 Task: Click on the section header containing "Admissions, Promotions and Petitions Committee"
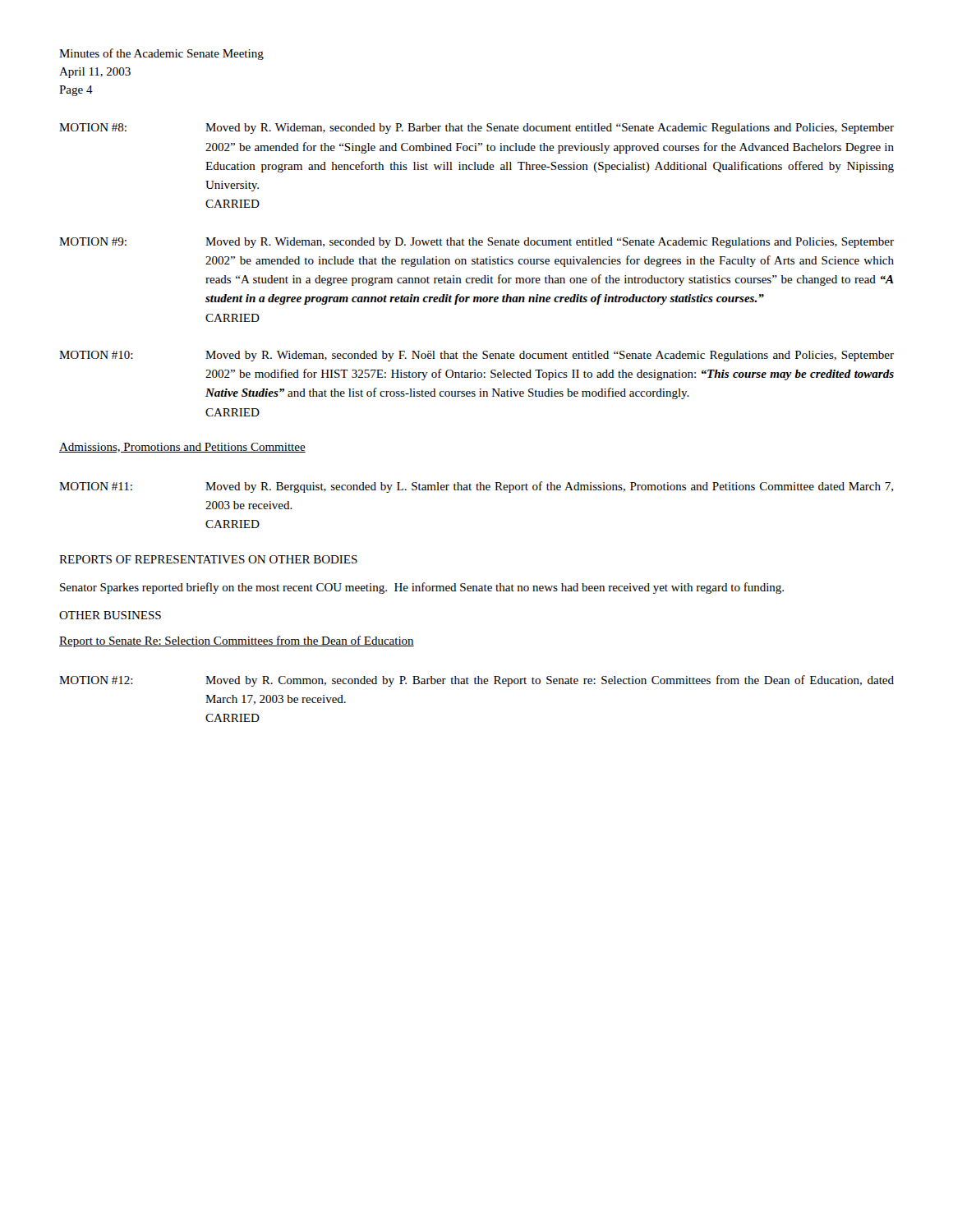[182, 447]
